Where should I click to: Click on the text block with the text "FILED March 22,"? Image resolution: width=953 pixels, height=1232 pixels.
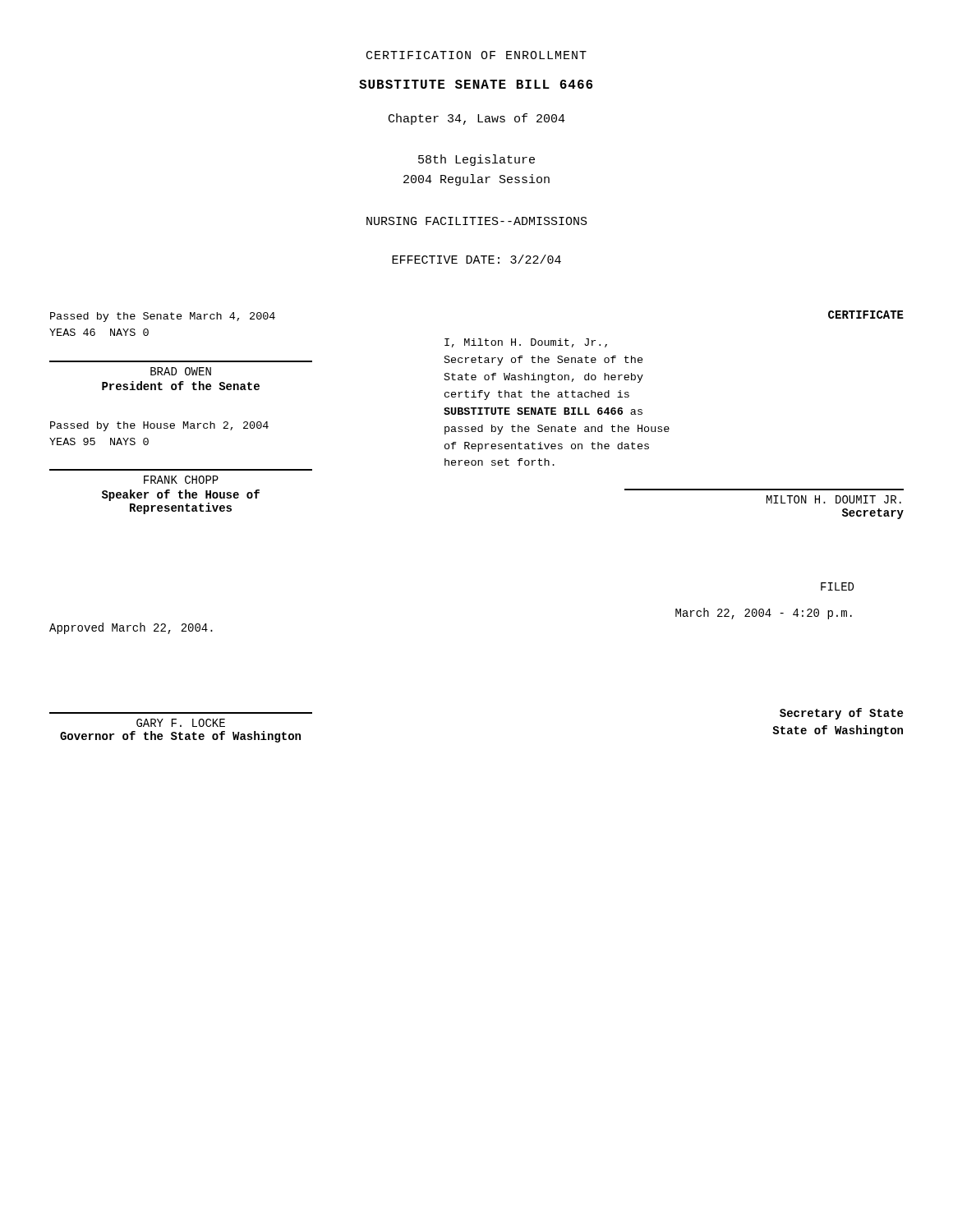(x=765, y=600)
